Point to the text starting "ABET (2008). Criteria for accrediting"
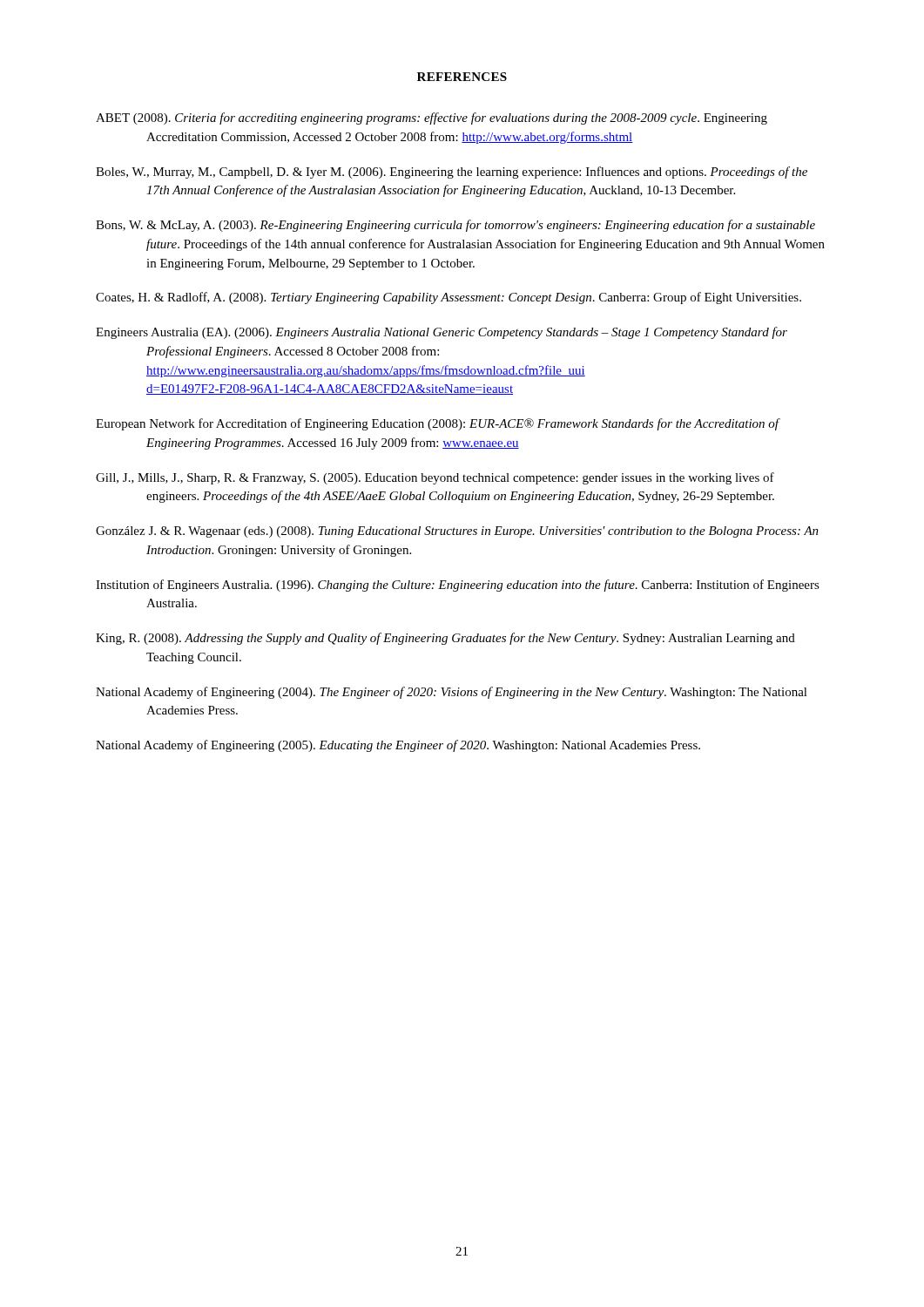Screen dimensions: 1307x924 click(432, 127)
